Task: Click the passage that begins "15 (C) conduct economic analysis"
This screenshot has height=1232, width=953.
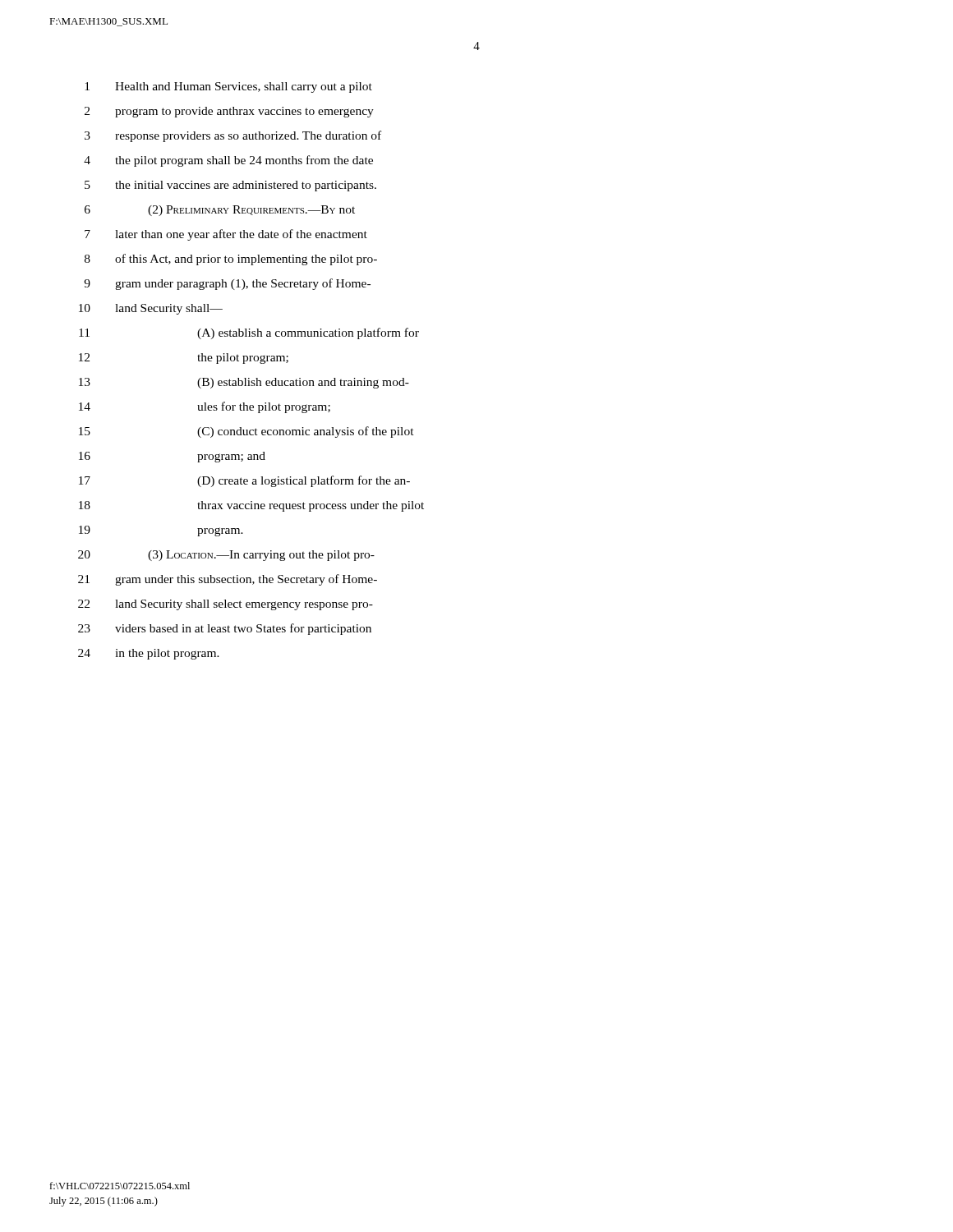Action: (x=246, y=432)
